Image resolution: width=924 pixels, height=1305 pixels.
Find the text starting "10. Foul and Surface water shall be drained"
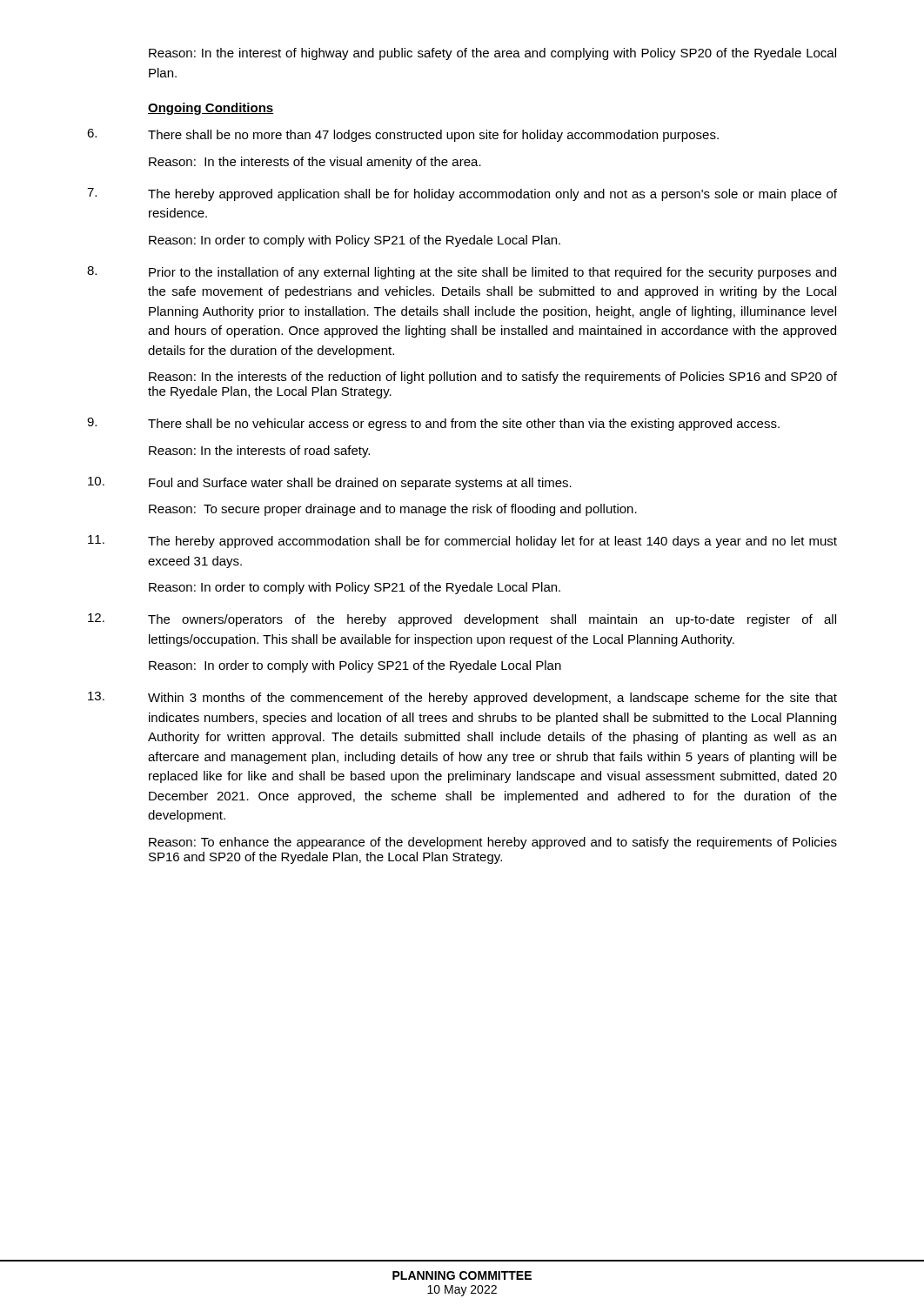(x=462, y=483)
